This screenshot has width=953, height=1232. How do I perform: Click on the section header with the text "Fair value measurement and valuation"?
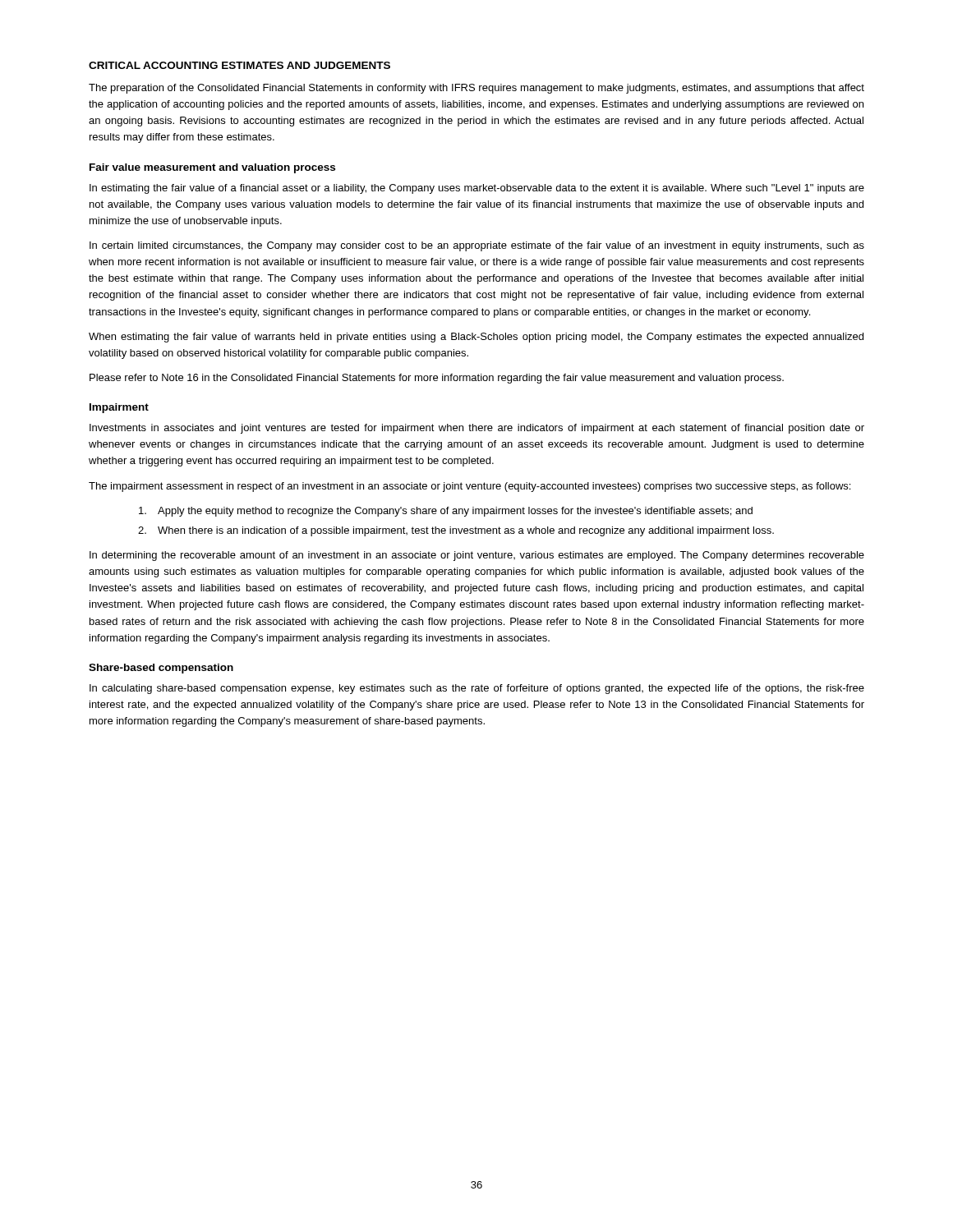(212, 167)
